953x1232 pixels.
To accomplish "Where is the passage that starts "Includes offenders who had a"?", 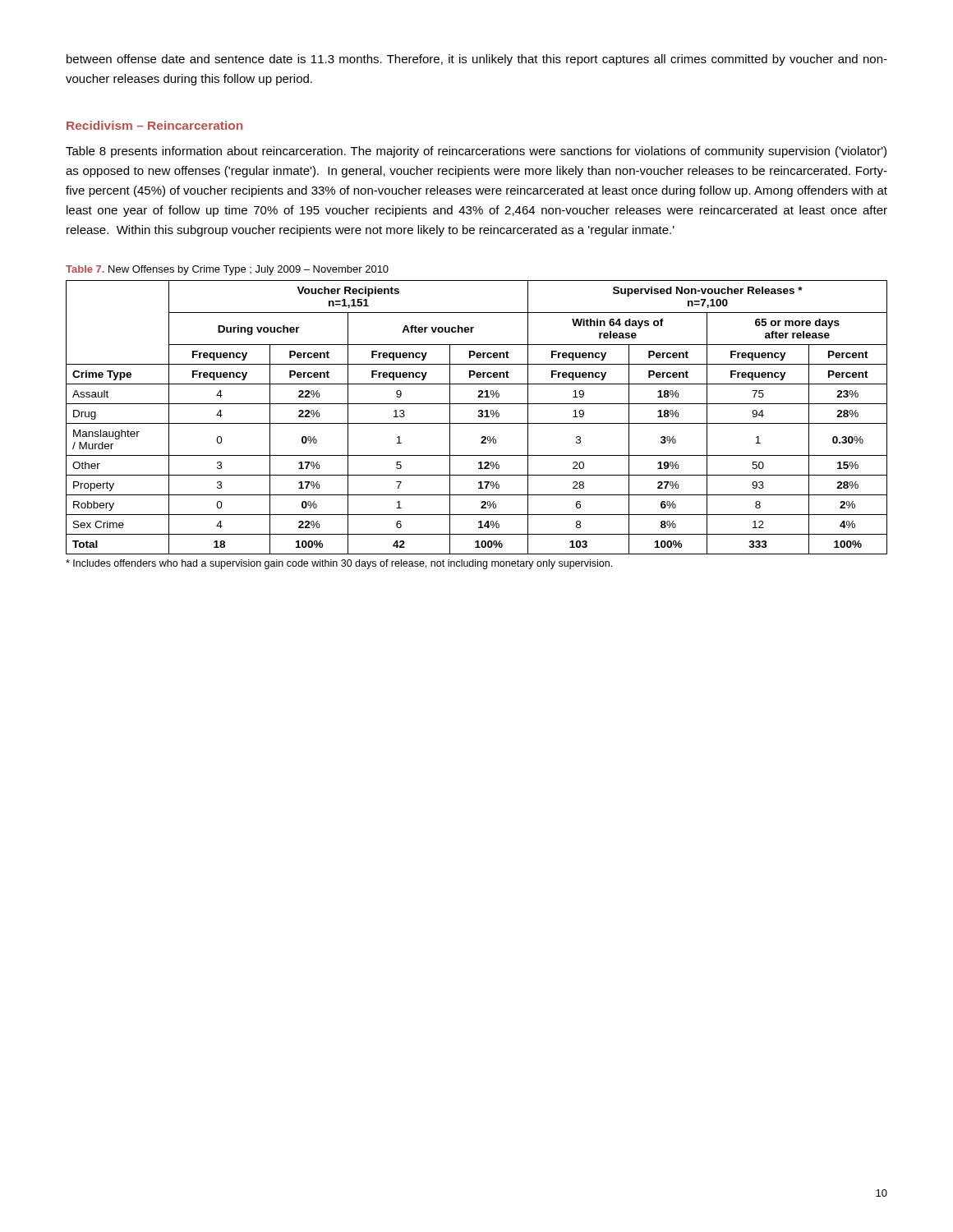I will point(339,563).
